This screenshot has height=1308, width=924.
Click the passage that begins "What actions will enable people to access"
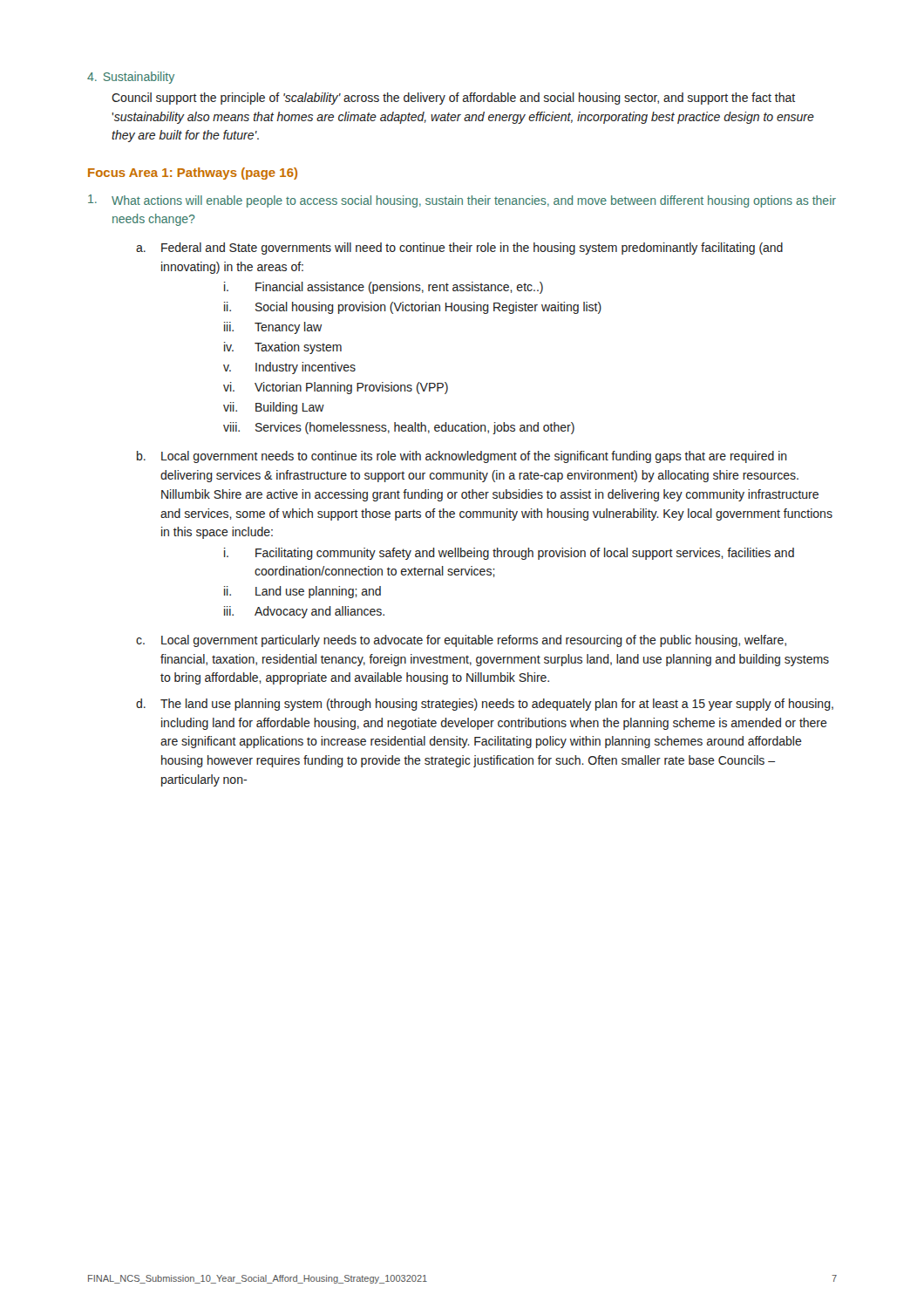click(462, 210)
